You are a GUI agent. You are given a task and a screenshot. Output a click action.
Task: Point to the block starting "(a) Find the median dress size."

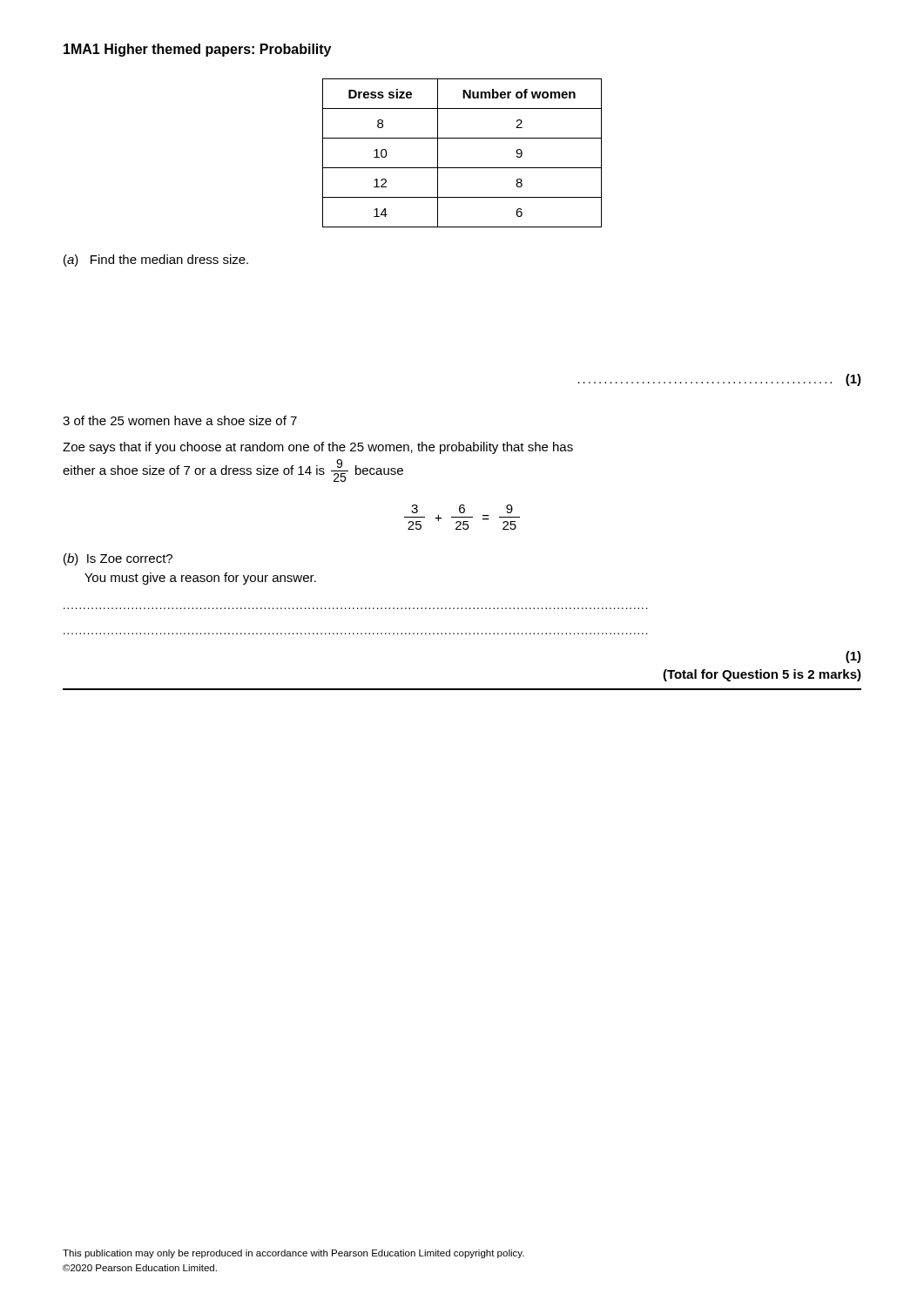pos(156,259)
